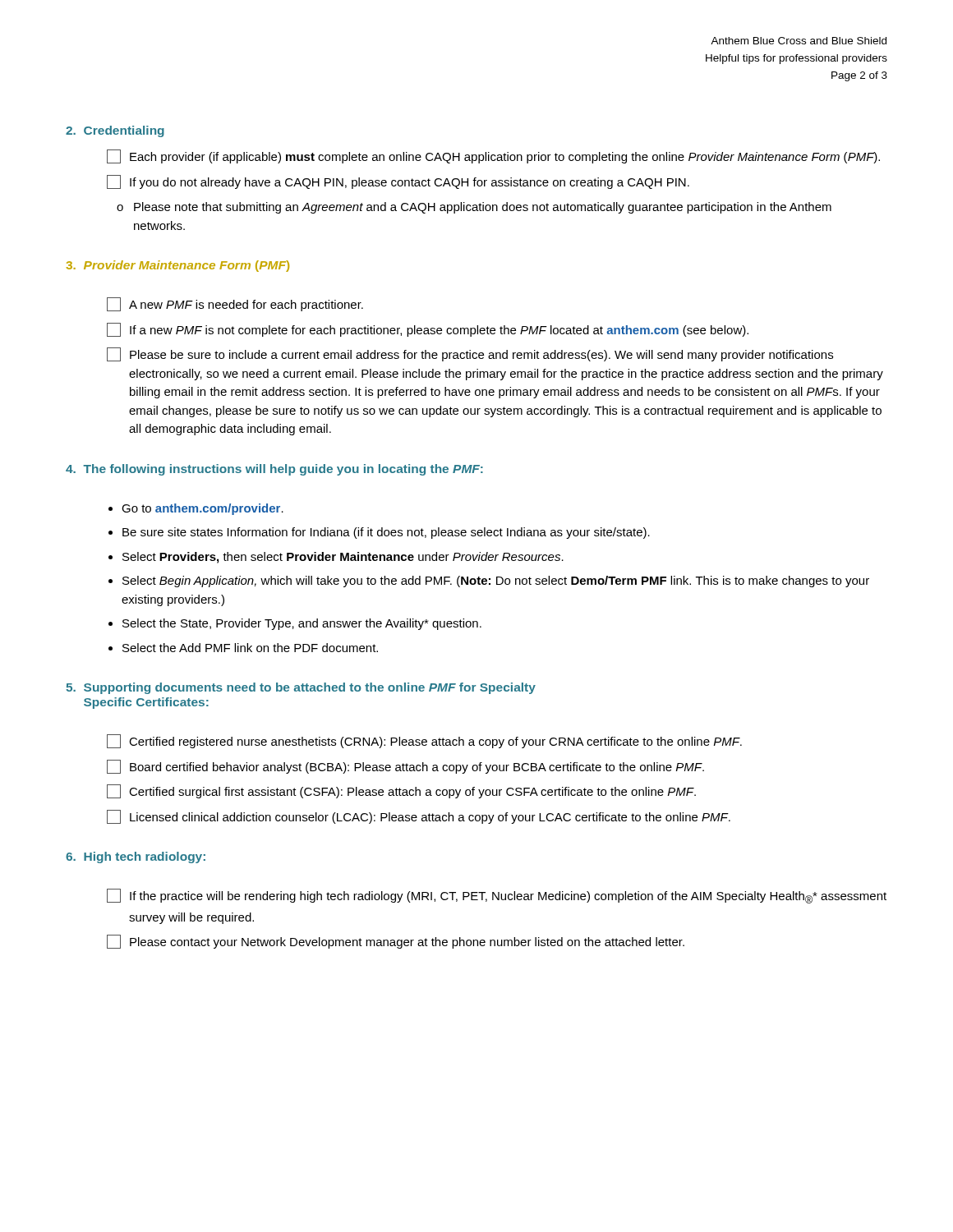Select the block starting "Please contact your Network Development manager at the"

(497, 942)
